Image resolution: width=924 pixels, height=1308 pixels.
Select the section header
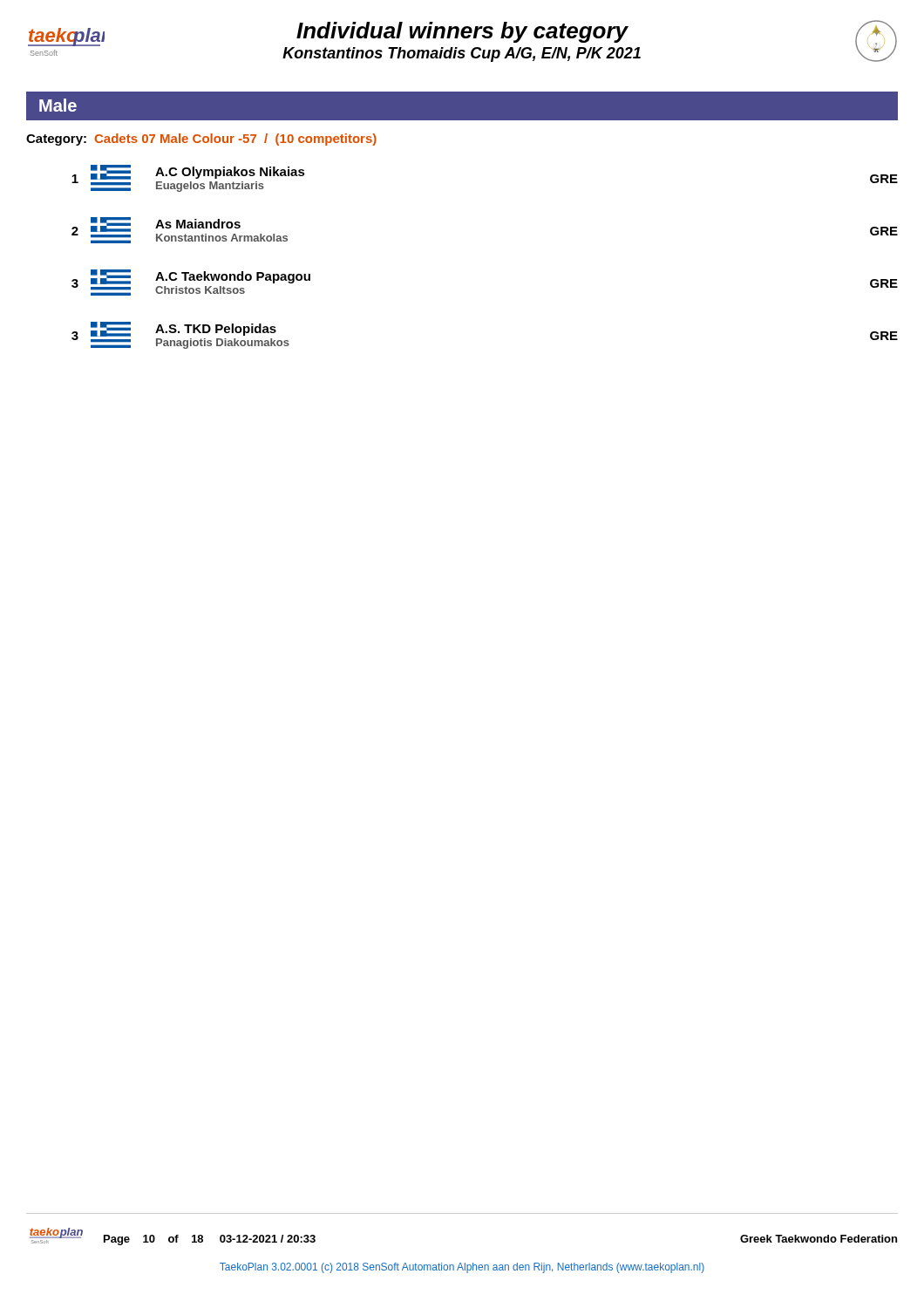(58, 105)
